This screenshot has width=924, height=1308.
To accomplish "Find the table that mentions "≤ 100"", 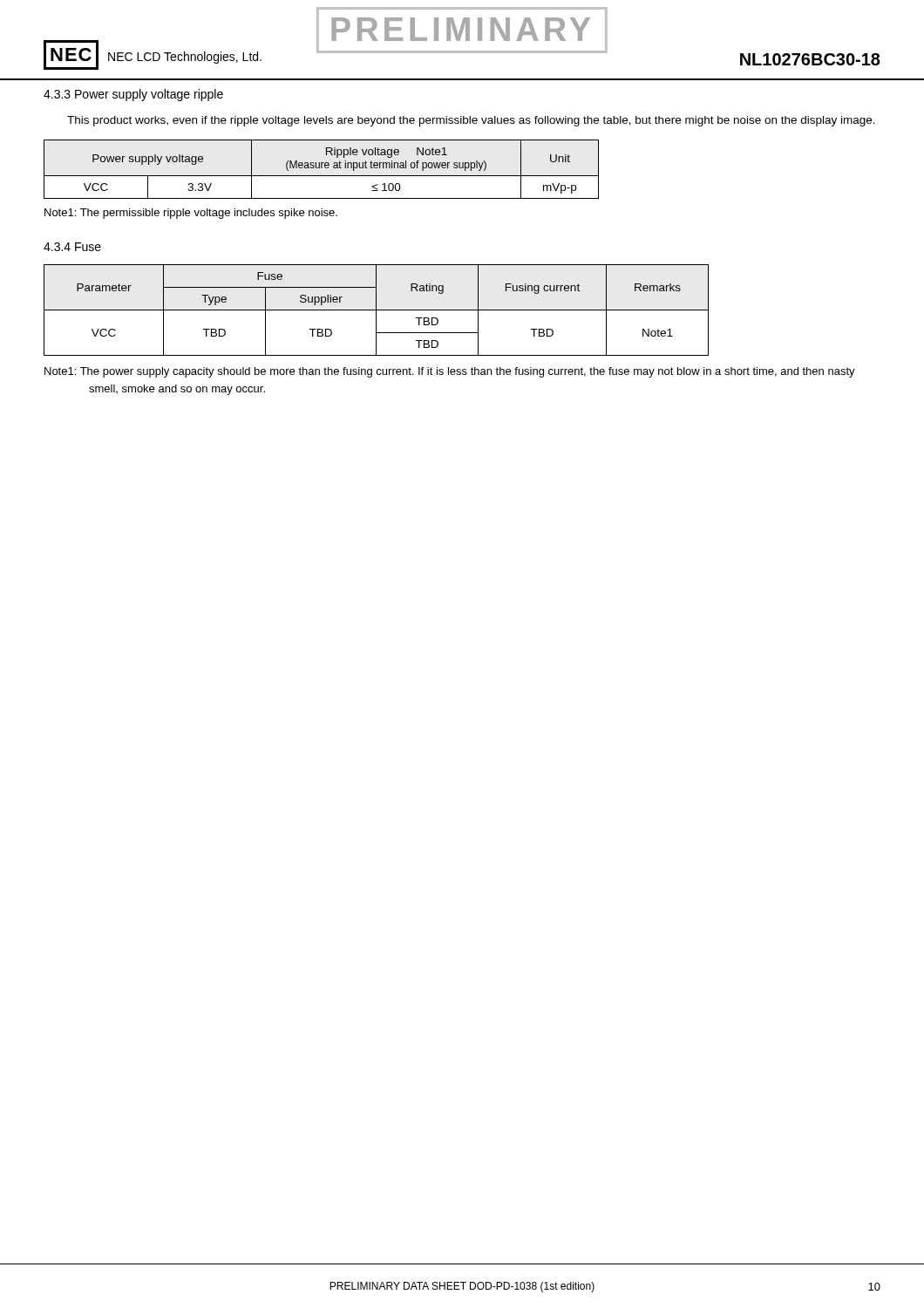I will 462,169.
